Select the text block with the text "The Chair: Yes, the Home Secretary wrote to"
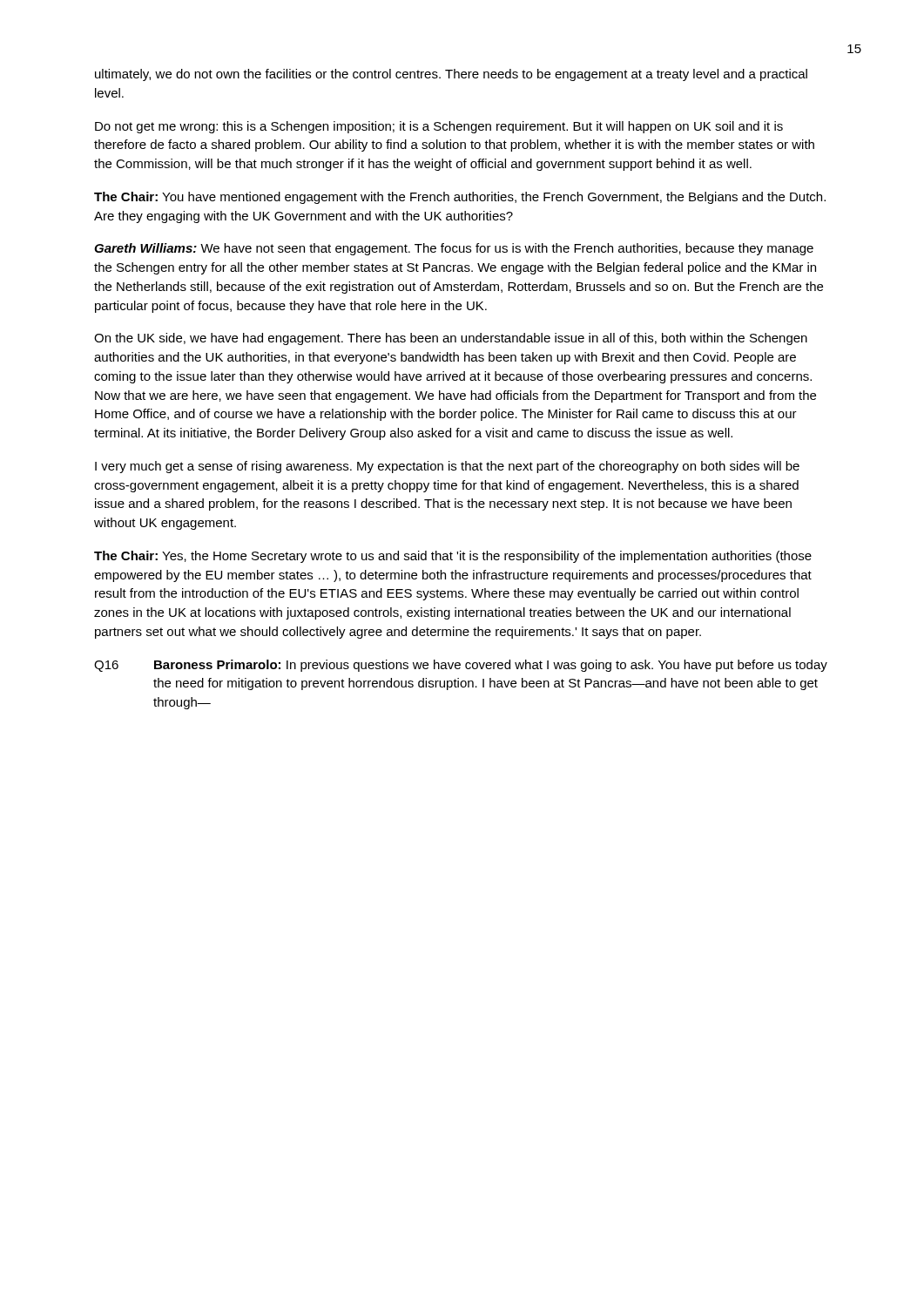This screenshot has width=924, height=1307. [453, 593]
